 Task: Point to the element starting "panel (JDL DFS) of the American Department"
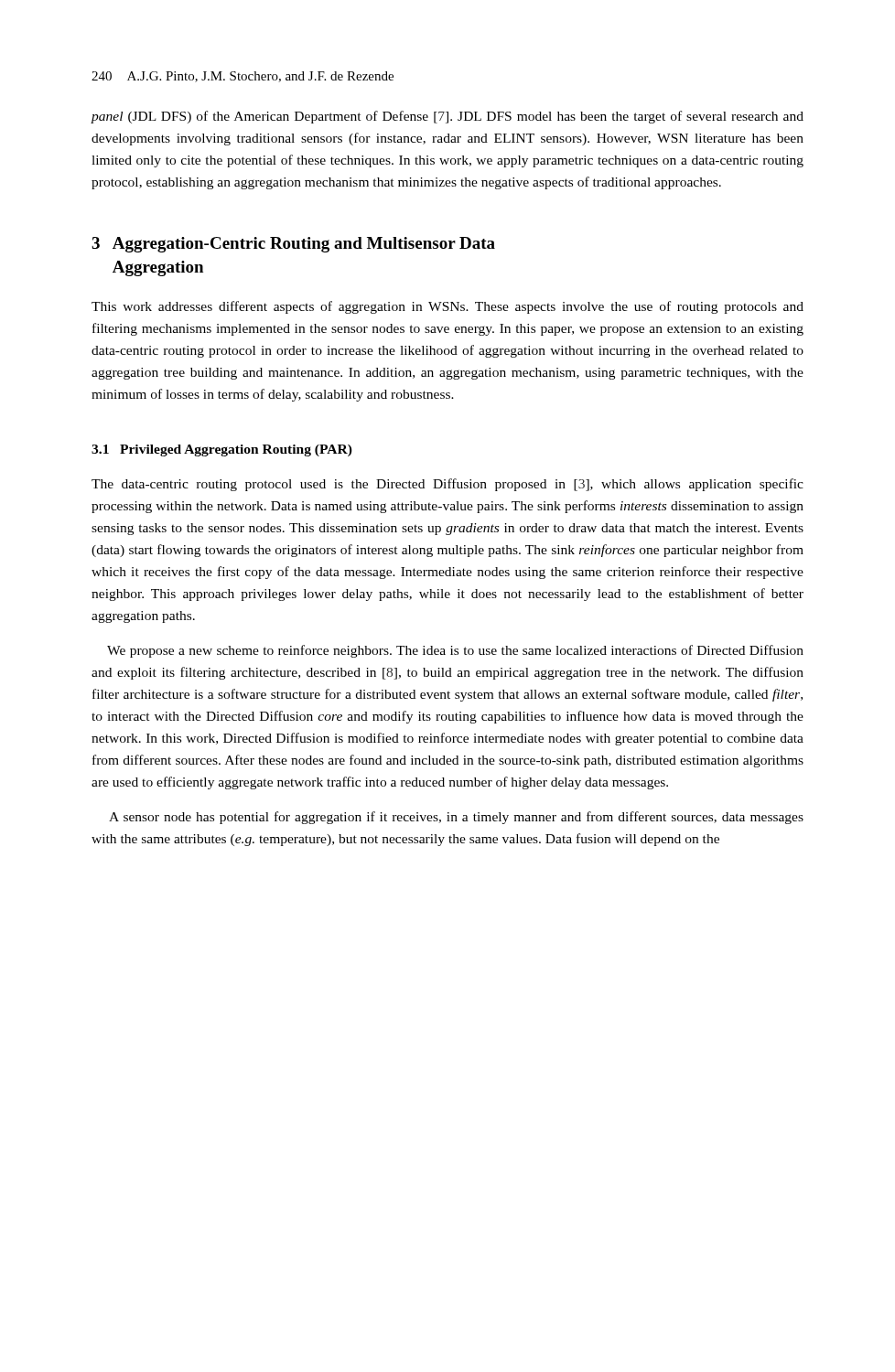click(448, 149)
